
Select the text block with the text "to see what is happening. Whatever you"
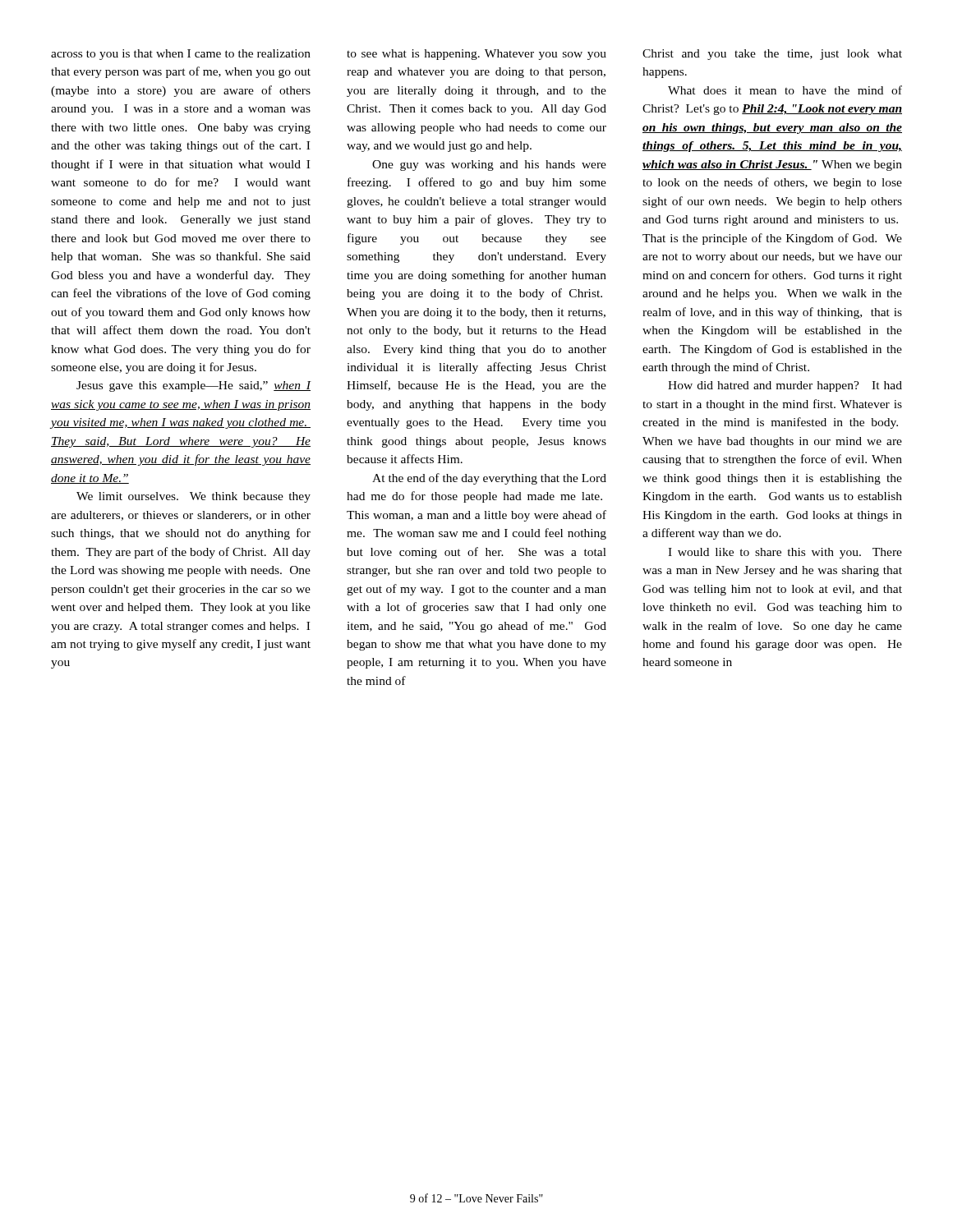click(476, 367)
